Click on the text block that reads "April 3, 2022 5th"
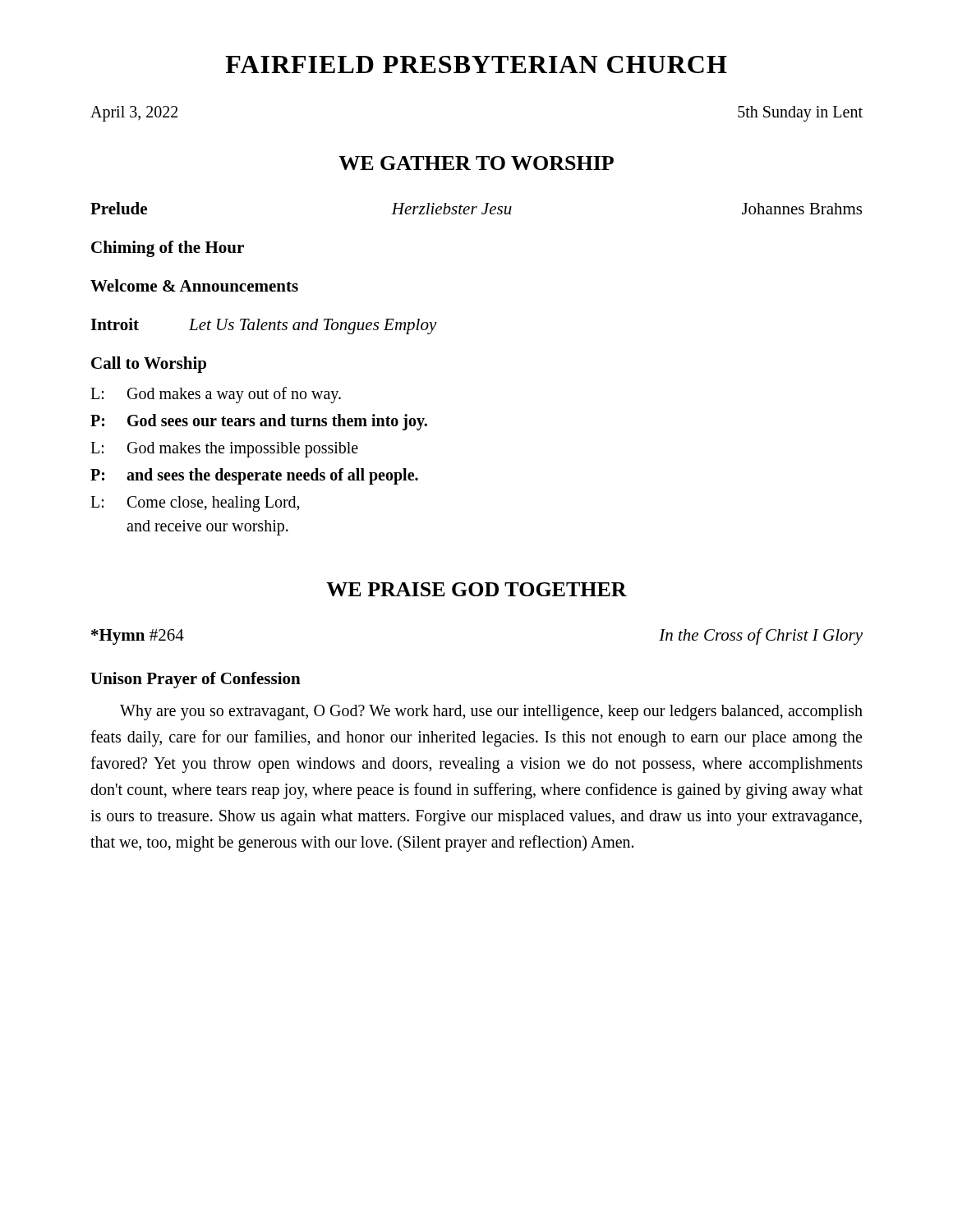The height and width of the screenshot is (1232, 953). click(135, 114)
